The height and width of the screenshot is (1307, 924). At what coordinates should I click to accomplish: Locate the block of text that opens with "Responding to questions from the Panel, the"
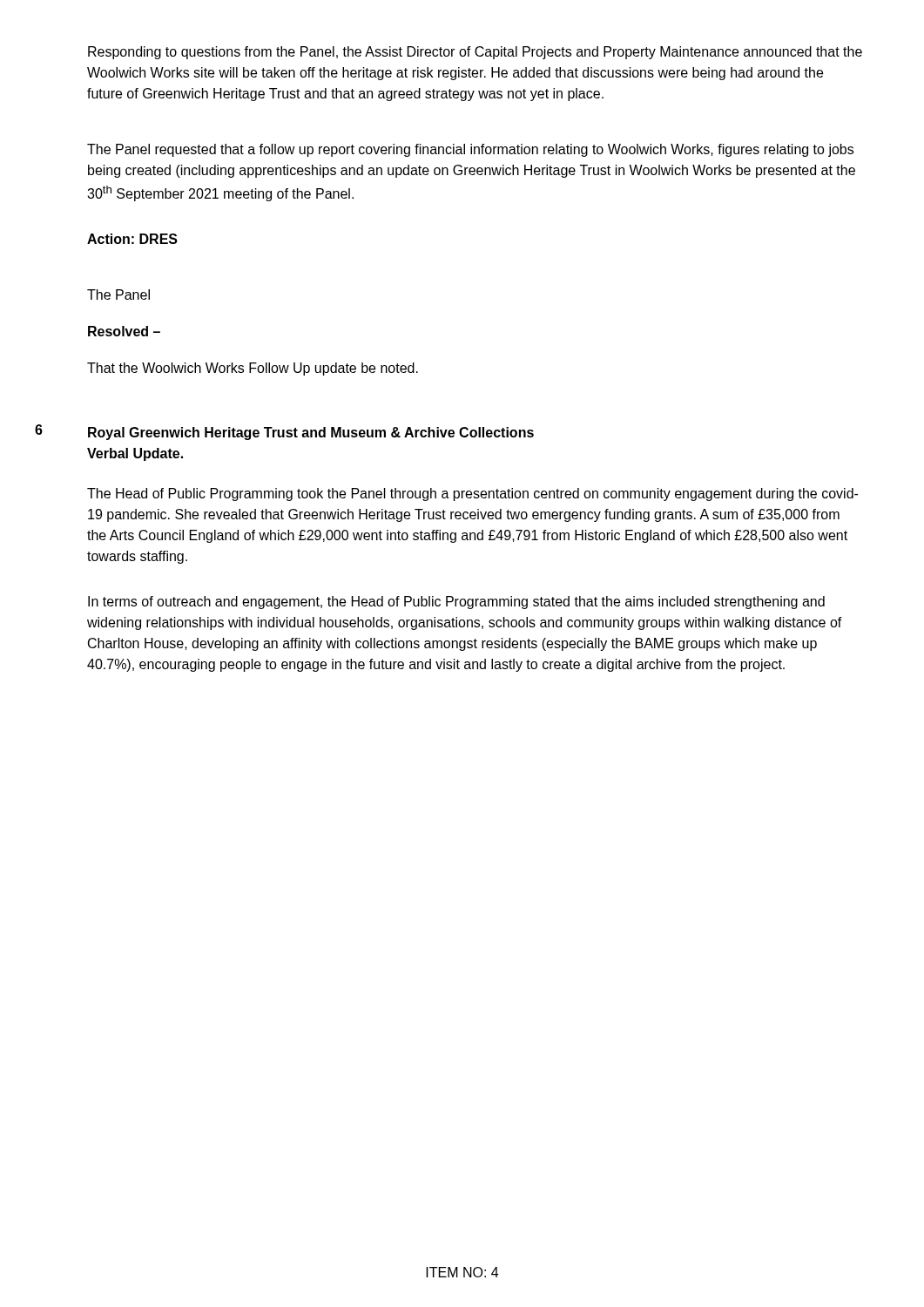pyautogui.click(x=475, y=73)
